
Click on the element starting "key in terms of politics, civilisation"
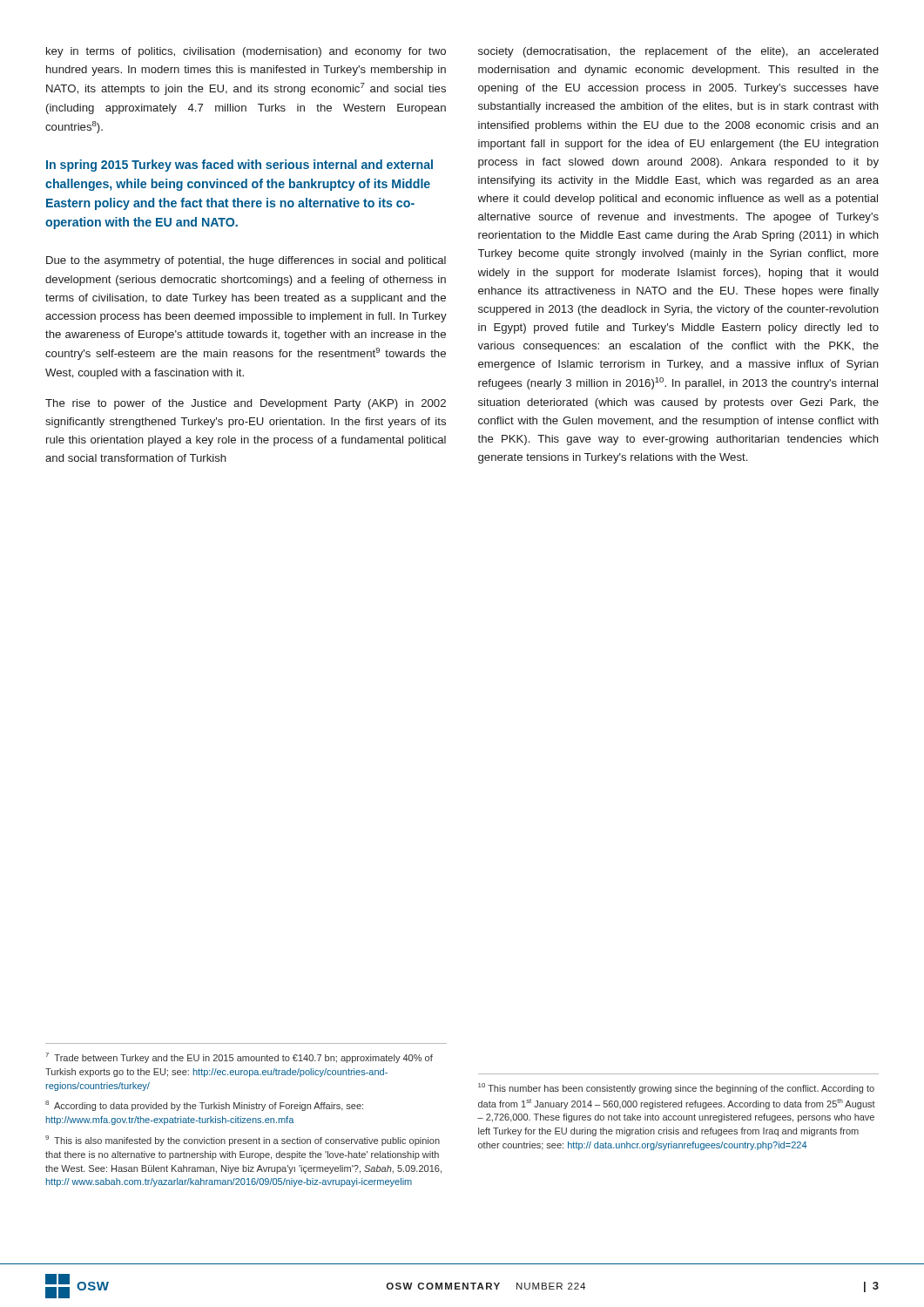coord(246,89)
